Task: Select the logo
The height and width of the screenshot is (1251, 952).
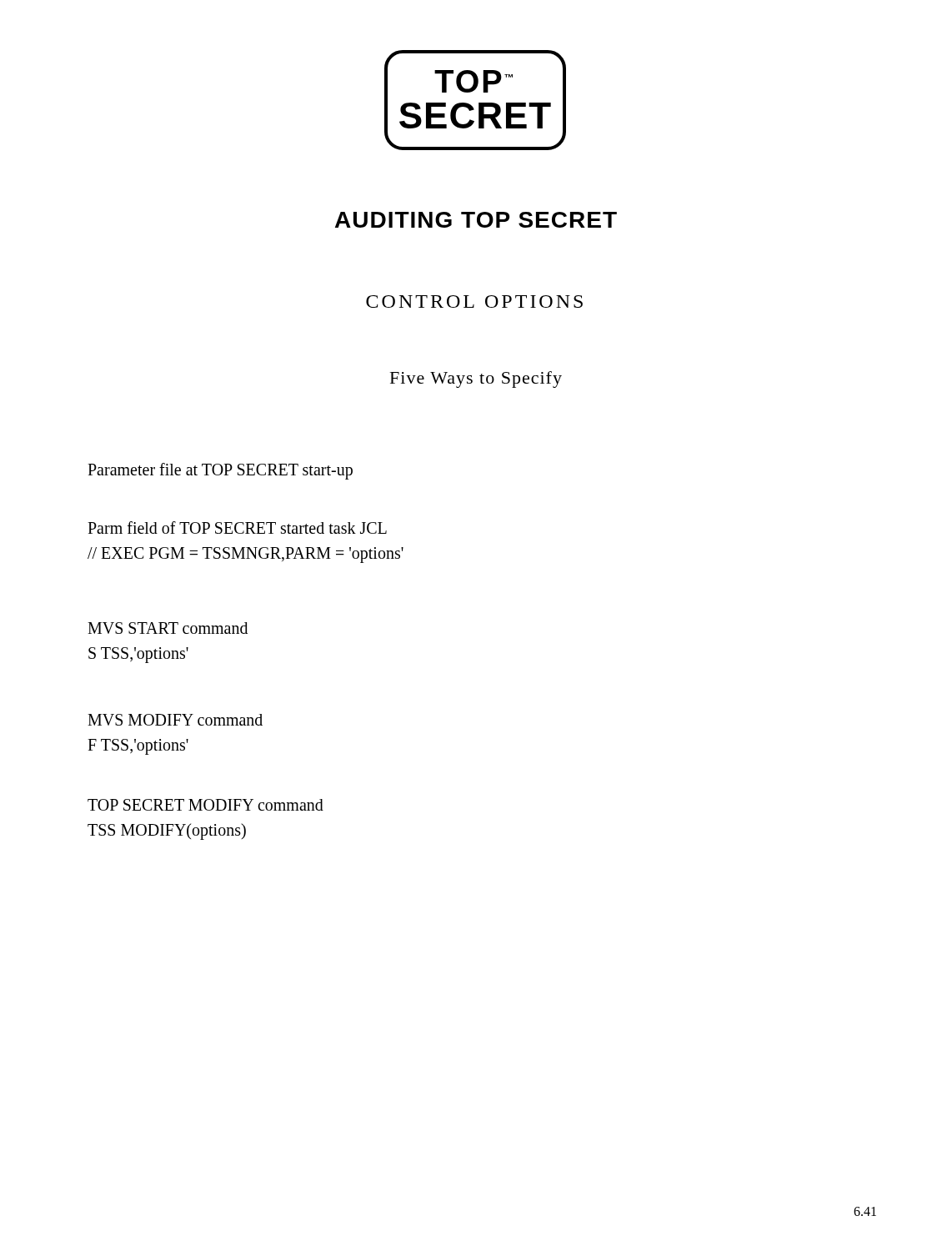Action: click(476, 100)
